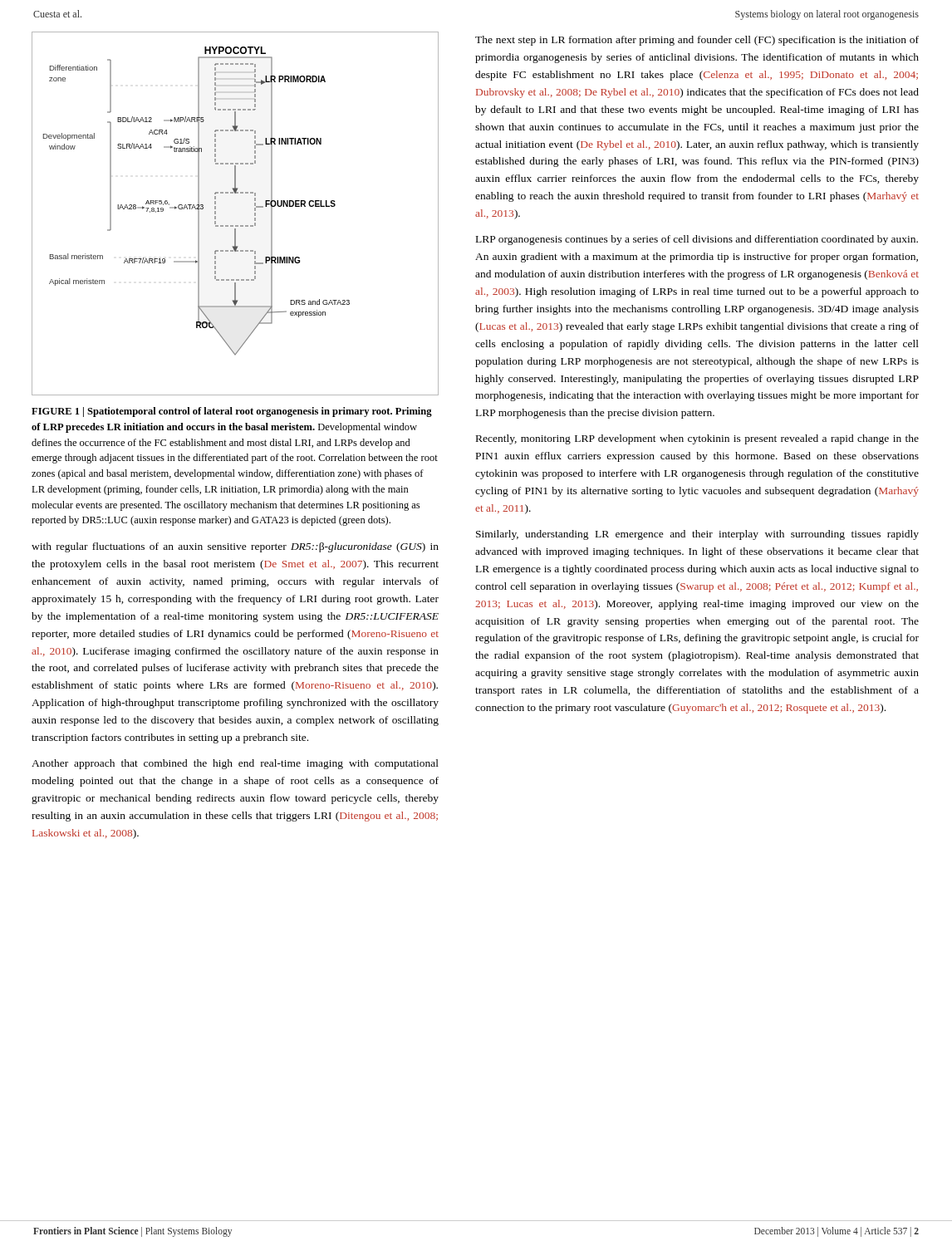Select the text starting "Recently, monitoring LRP development when"
952x1246 pixels.
(x=697, y=473)
